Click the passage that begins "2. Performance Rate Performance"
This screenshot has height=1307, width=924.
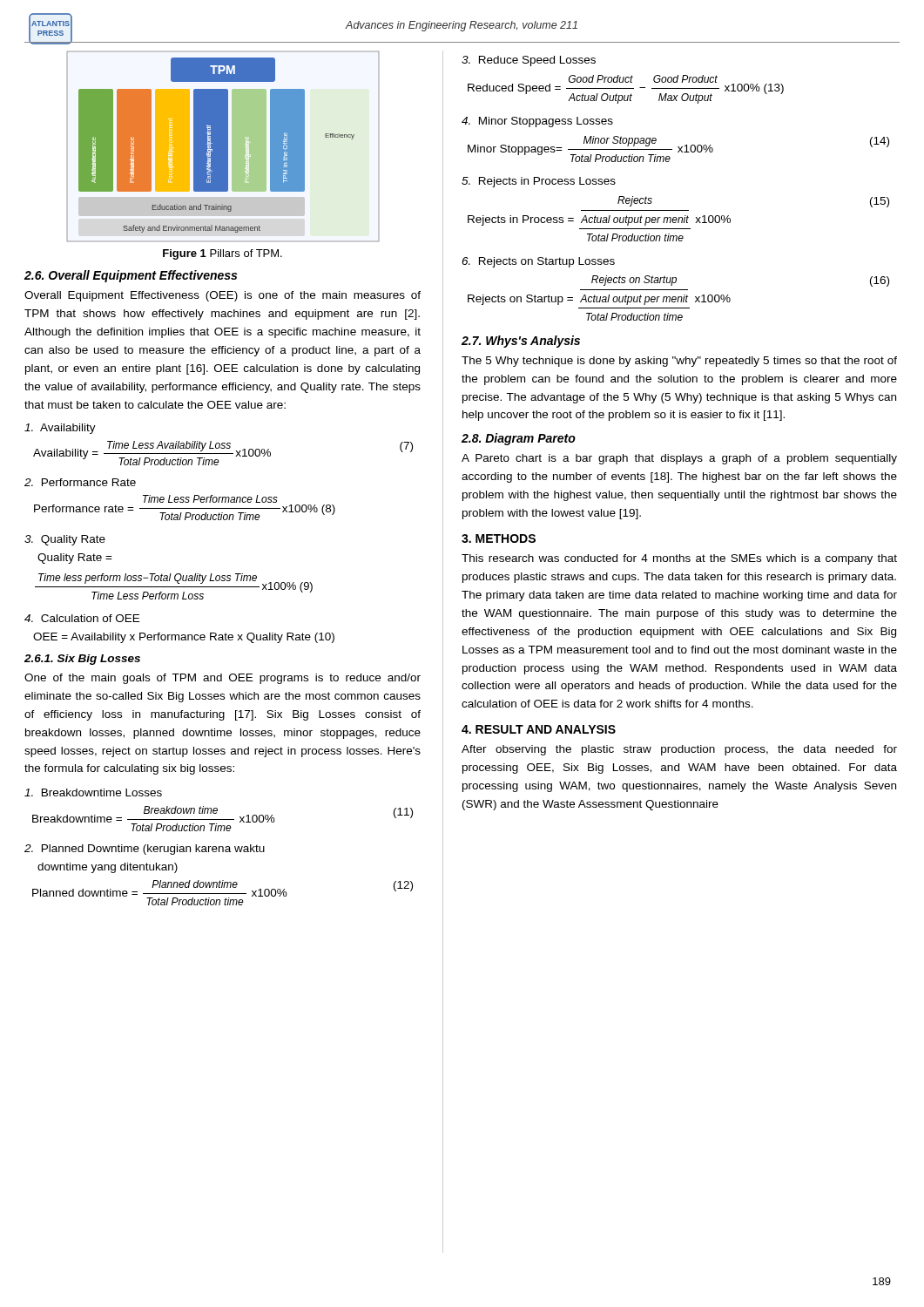tap(180, 499)
